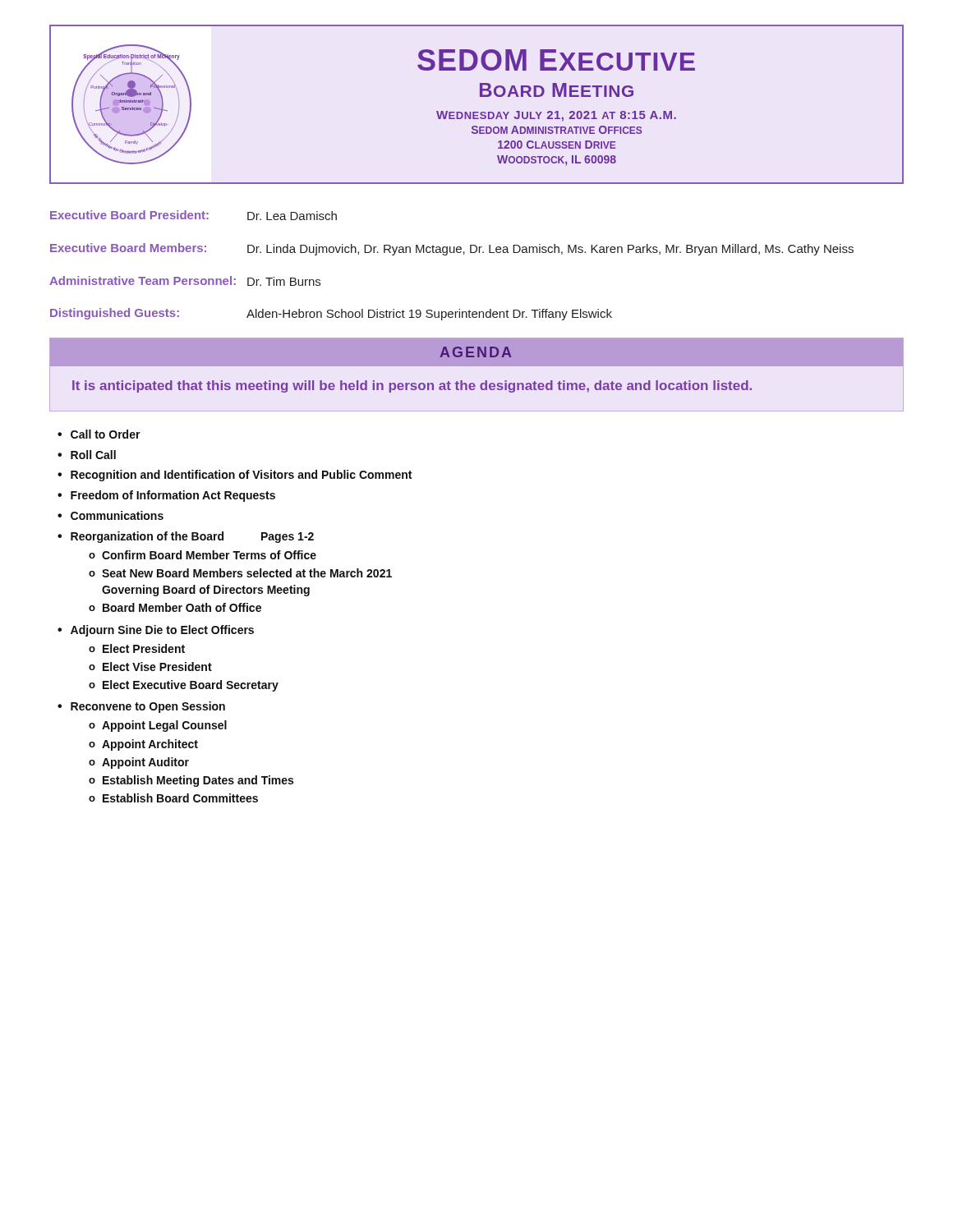Click on the block starting "Alden-Hebron School District"

pyautogui.click(x=429, y=314)
